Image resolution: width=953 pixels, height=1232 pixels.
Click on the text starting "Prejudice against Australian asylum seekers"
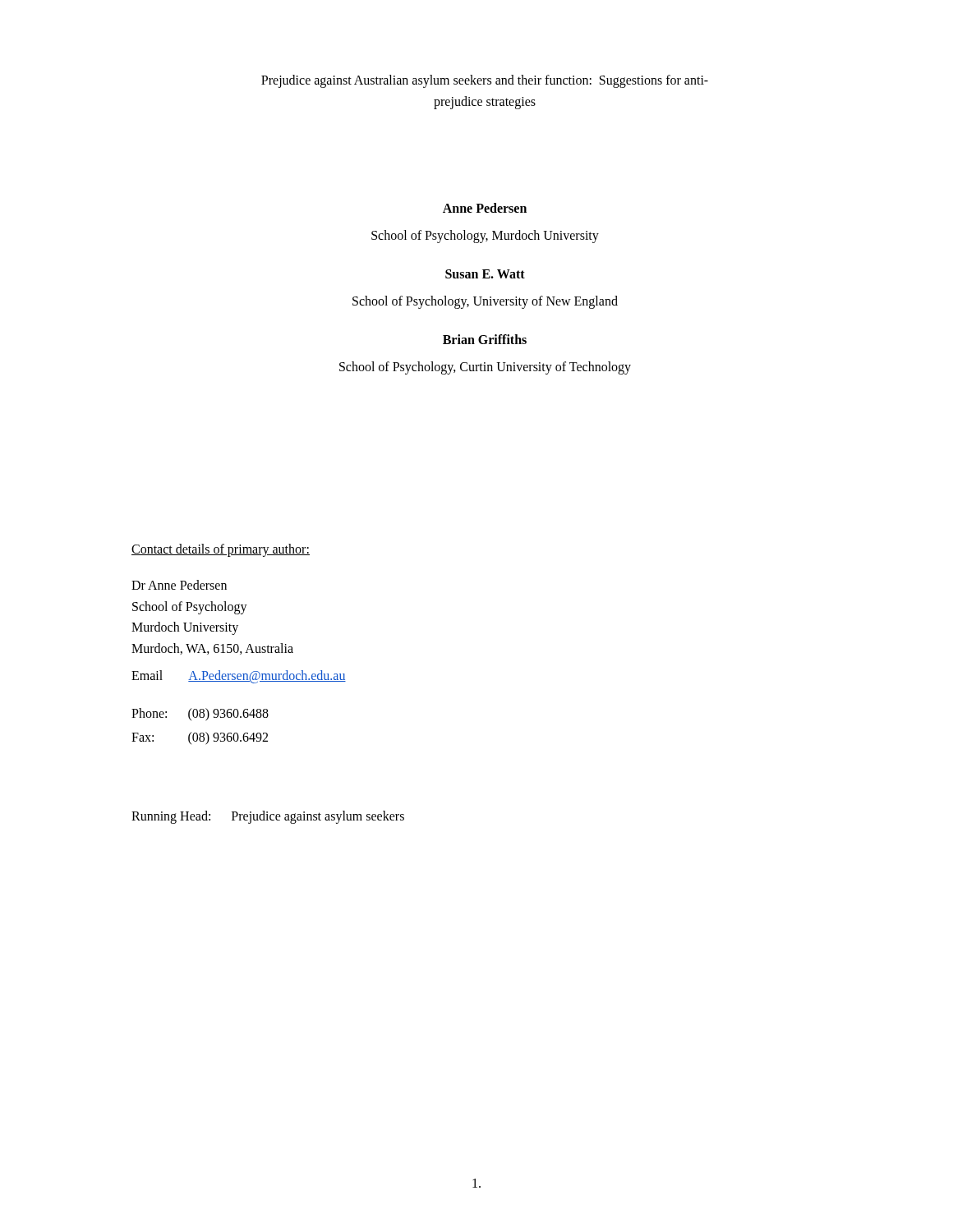coord(485,91)
